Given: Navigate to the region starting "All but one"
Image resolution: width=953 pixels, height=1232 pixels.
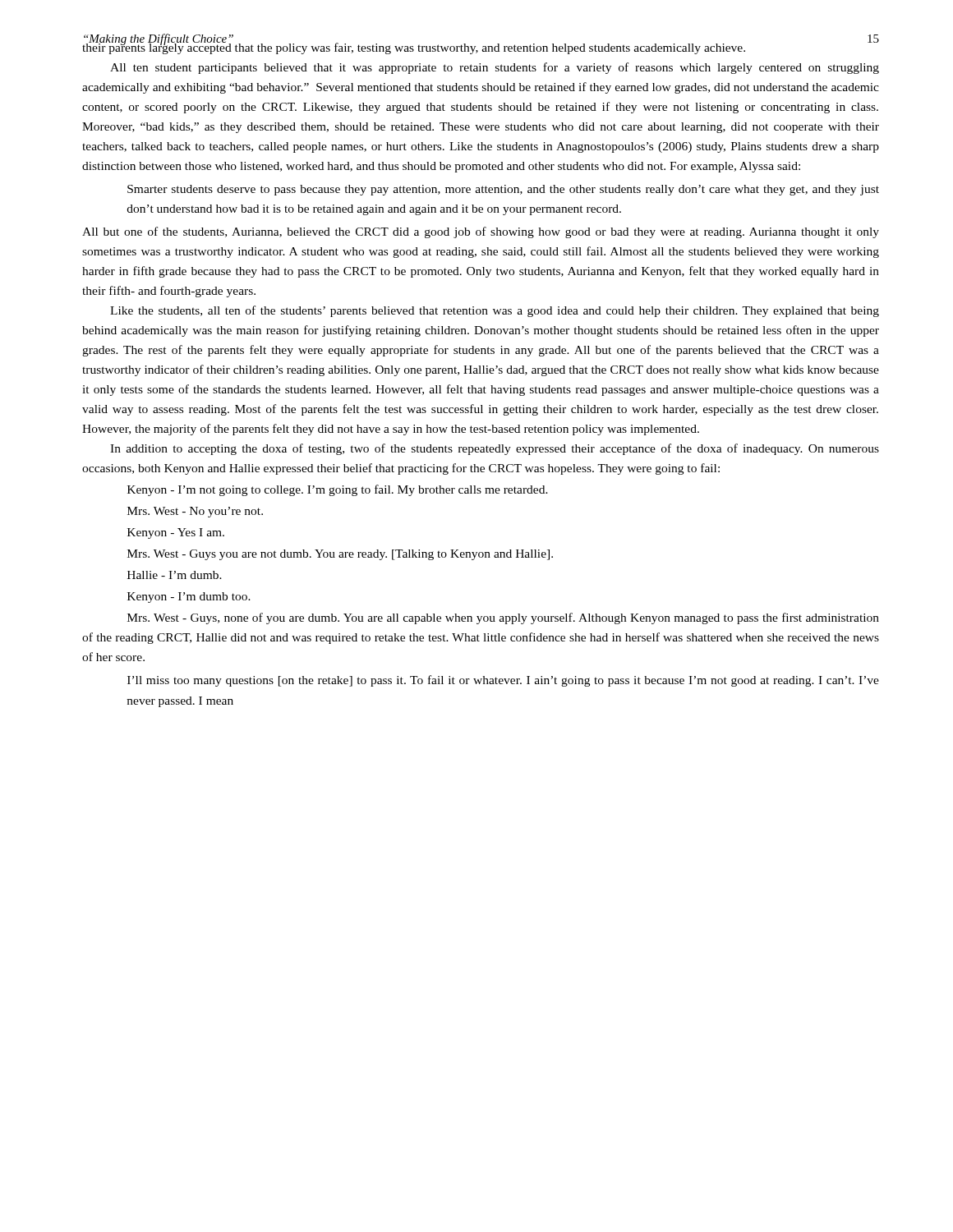Looking at the screenshot, I should click(481, 350).
